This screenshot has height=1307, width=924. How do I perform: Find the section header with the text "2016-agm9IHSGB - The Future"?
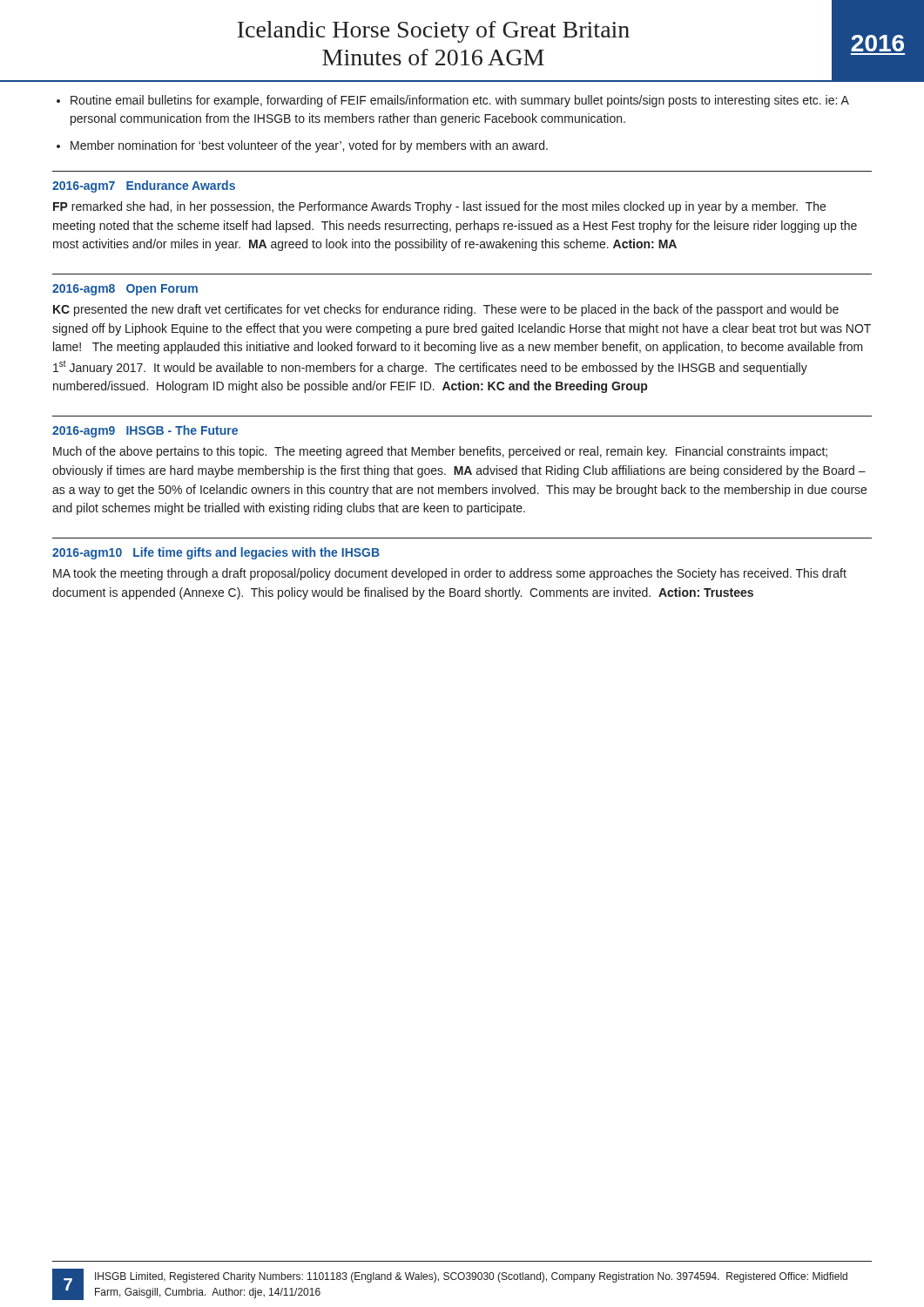[x=145, y=431]
